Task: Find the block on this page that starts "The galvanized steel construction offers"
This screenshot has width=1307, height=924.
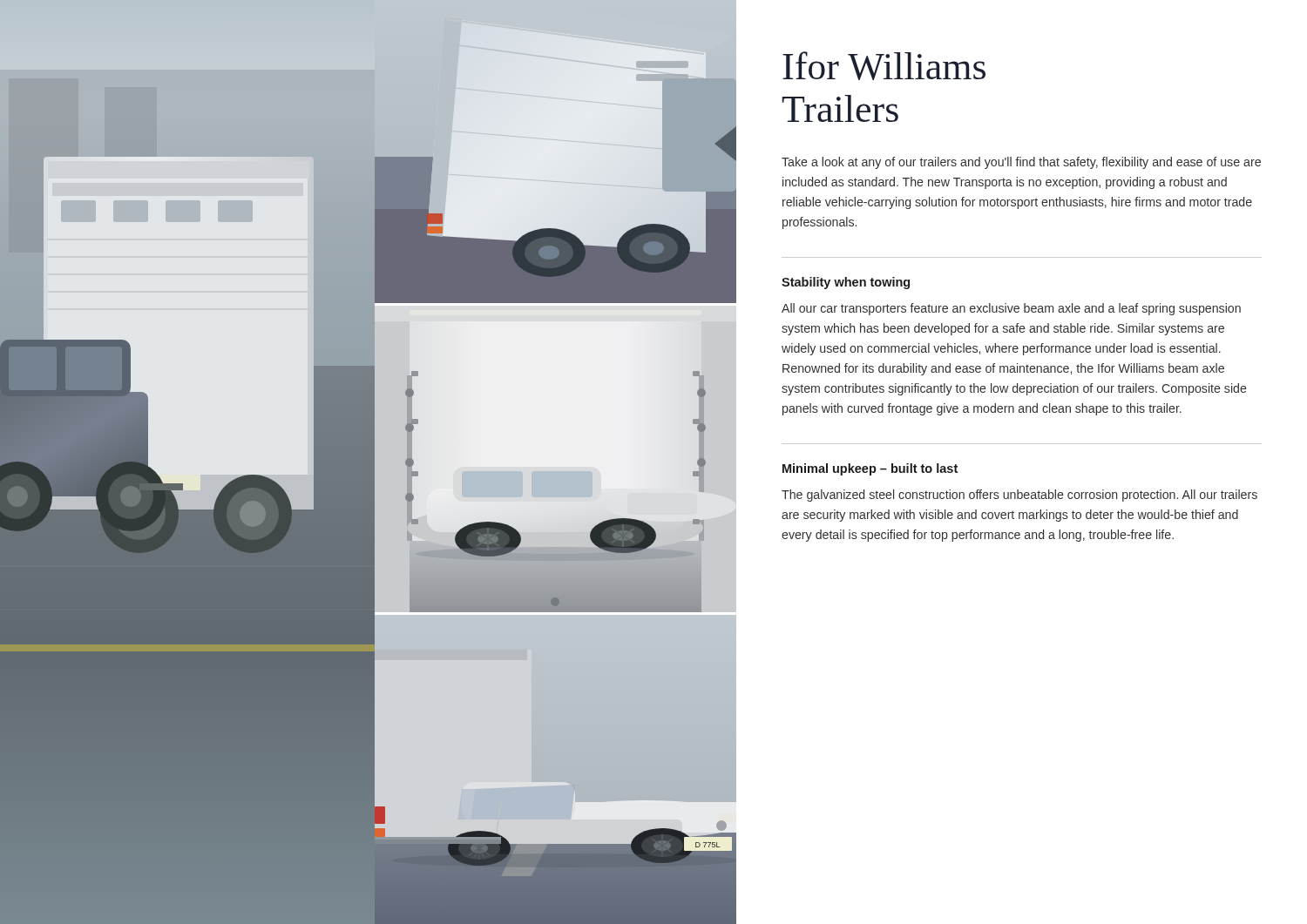Action: pyautogui.click(x=1020, y=514)
